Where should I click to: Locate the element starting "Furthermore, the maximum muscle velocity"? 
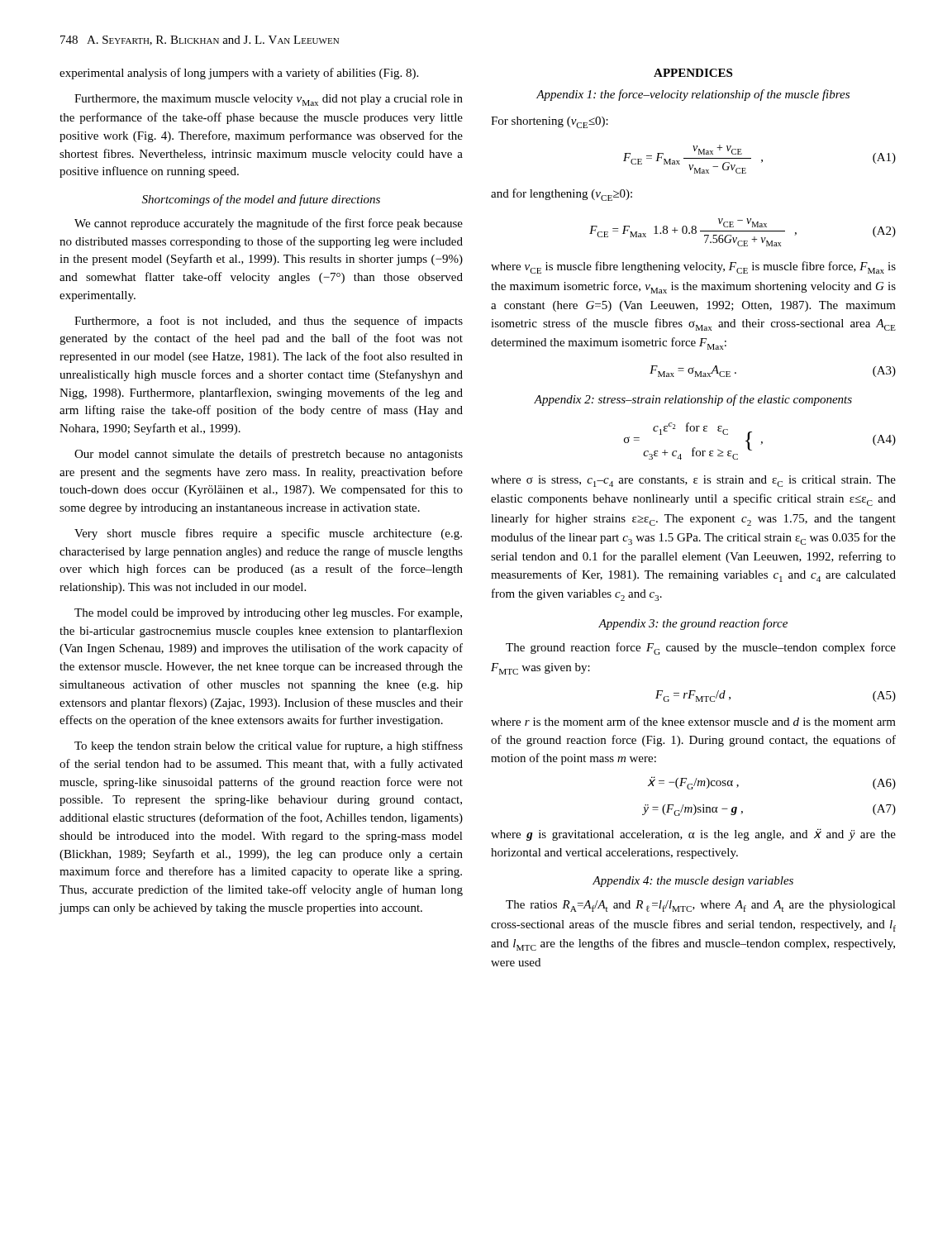coord(261,135)
